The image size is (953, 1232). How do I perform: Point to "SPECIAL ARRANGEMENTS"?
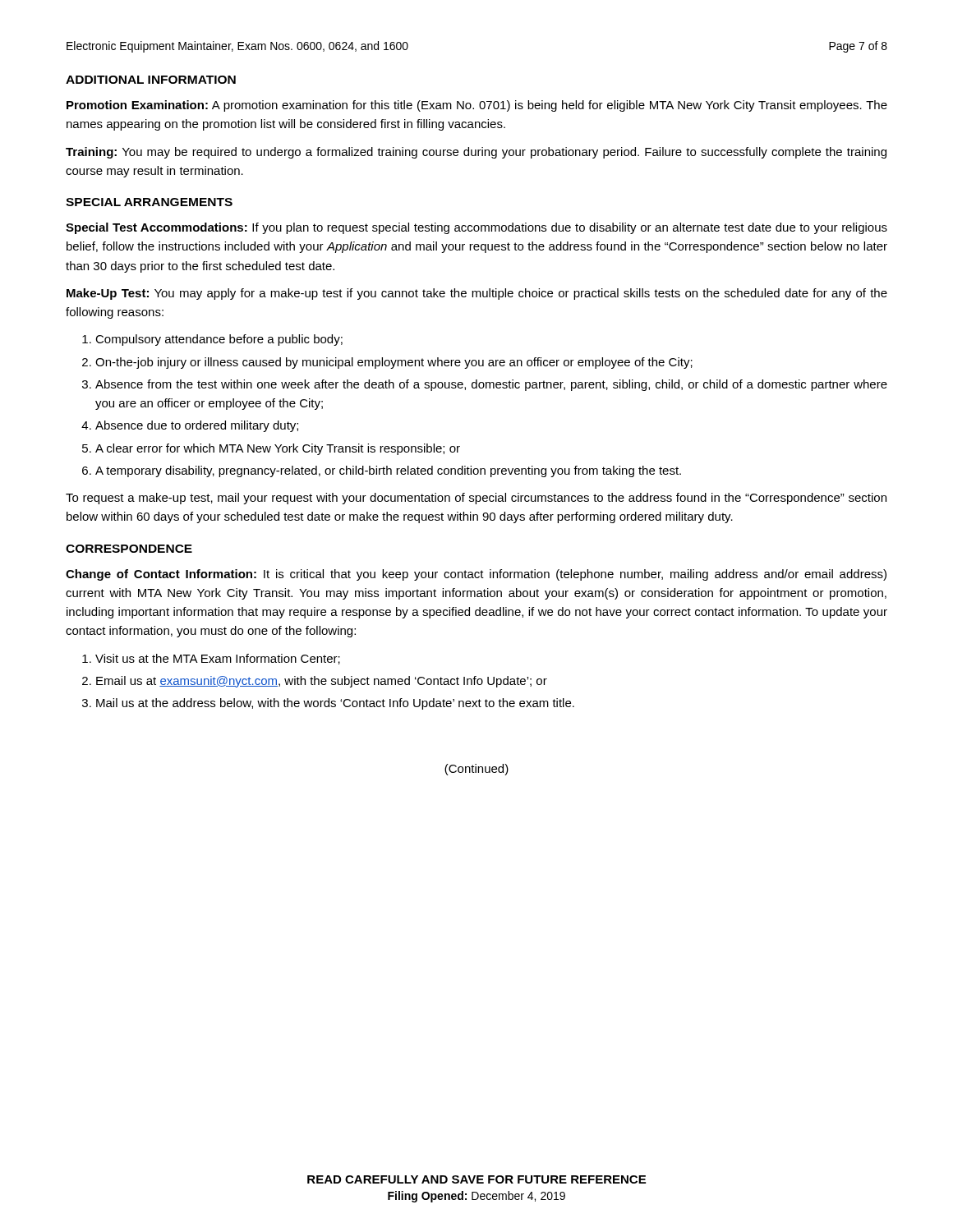(149, 202)
